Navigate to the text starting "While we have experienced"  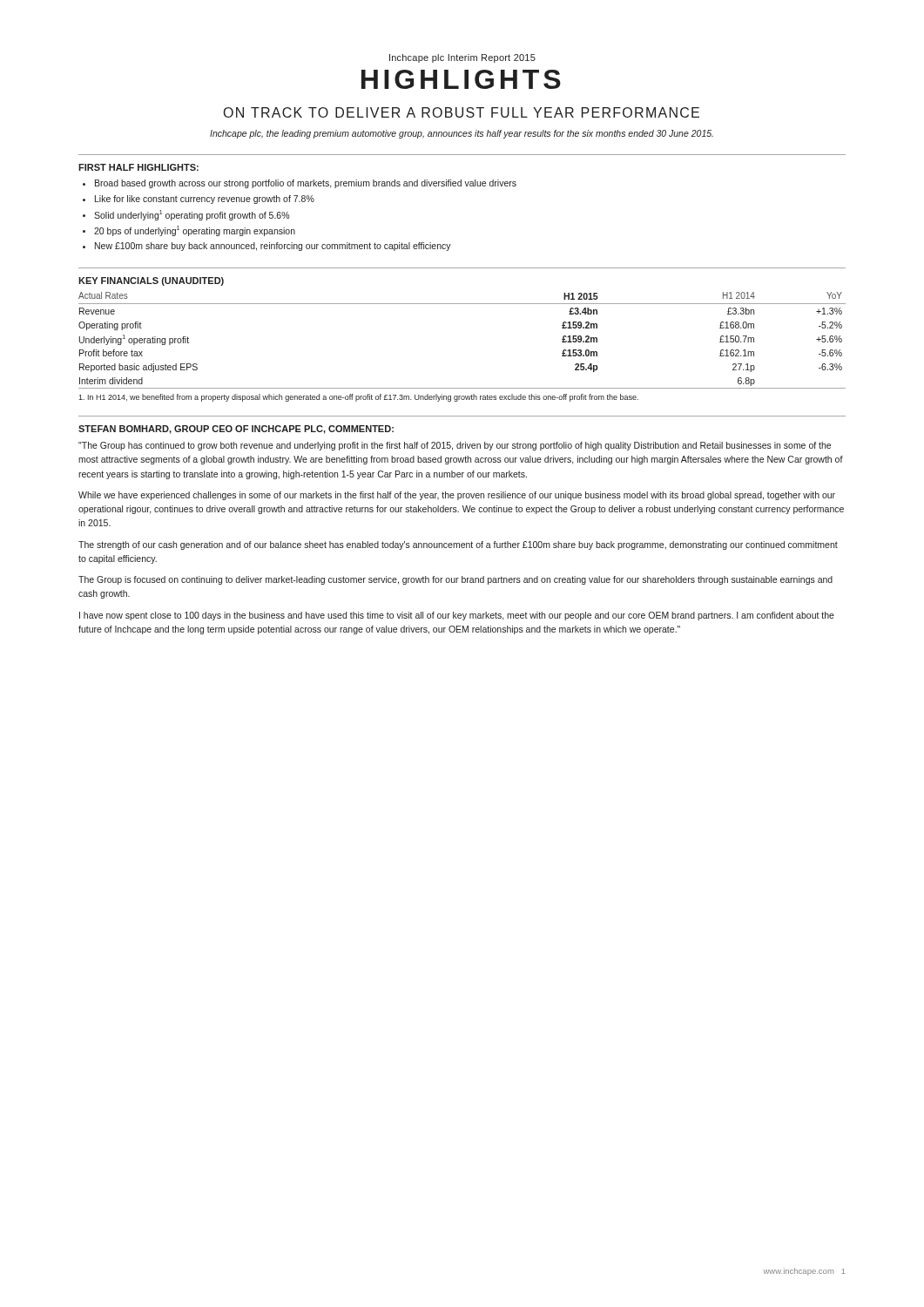462,509
